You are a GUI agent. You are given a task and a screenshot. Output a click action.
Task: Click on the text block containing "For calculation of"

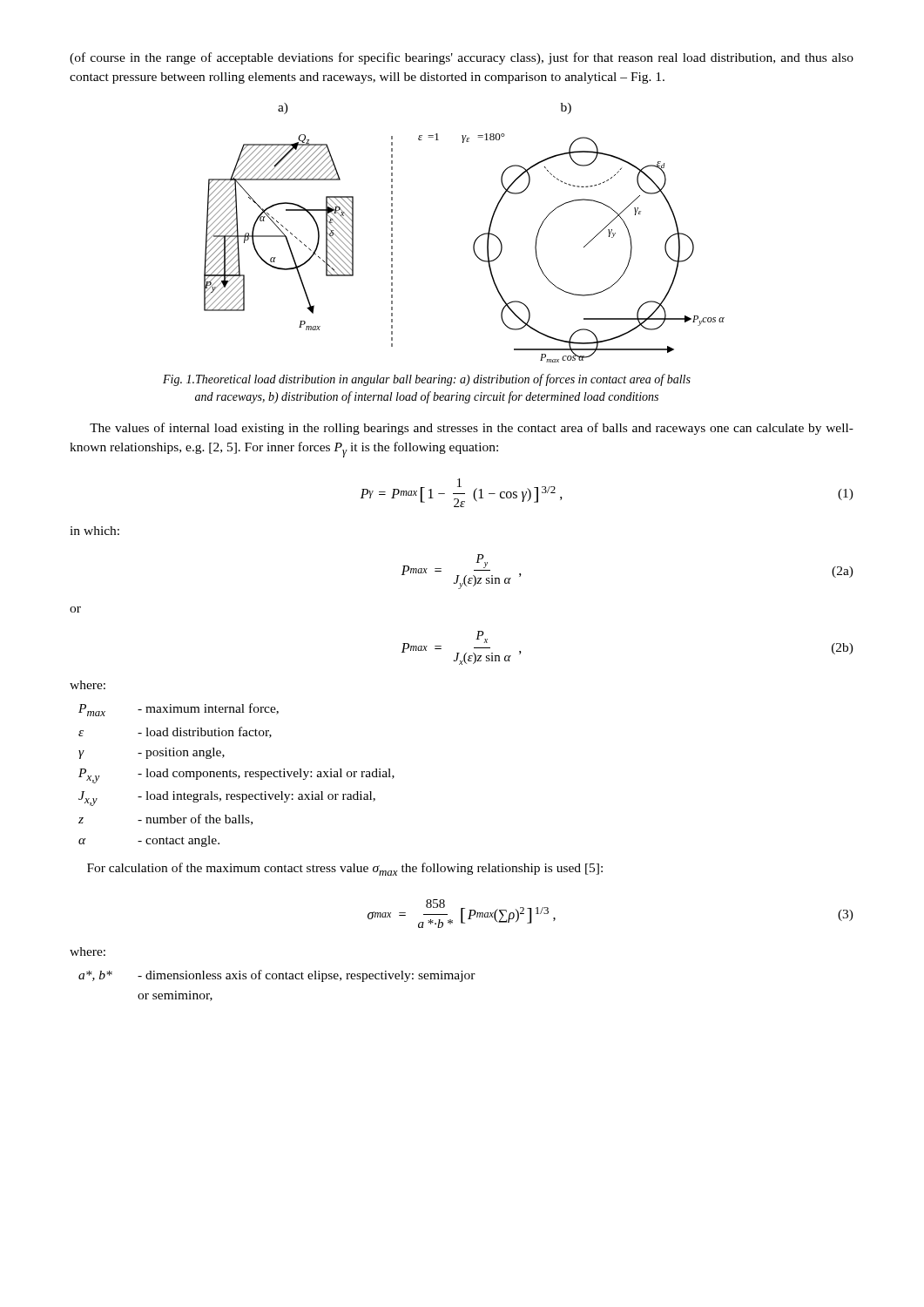[x=337, y=869]
